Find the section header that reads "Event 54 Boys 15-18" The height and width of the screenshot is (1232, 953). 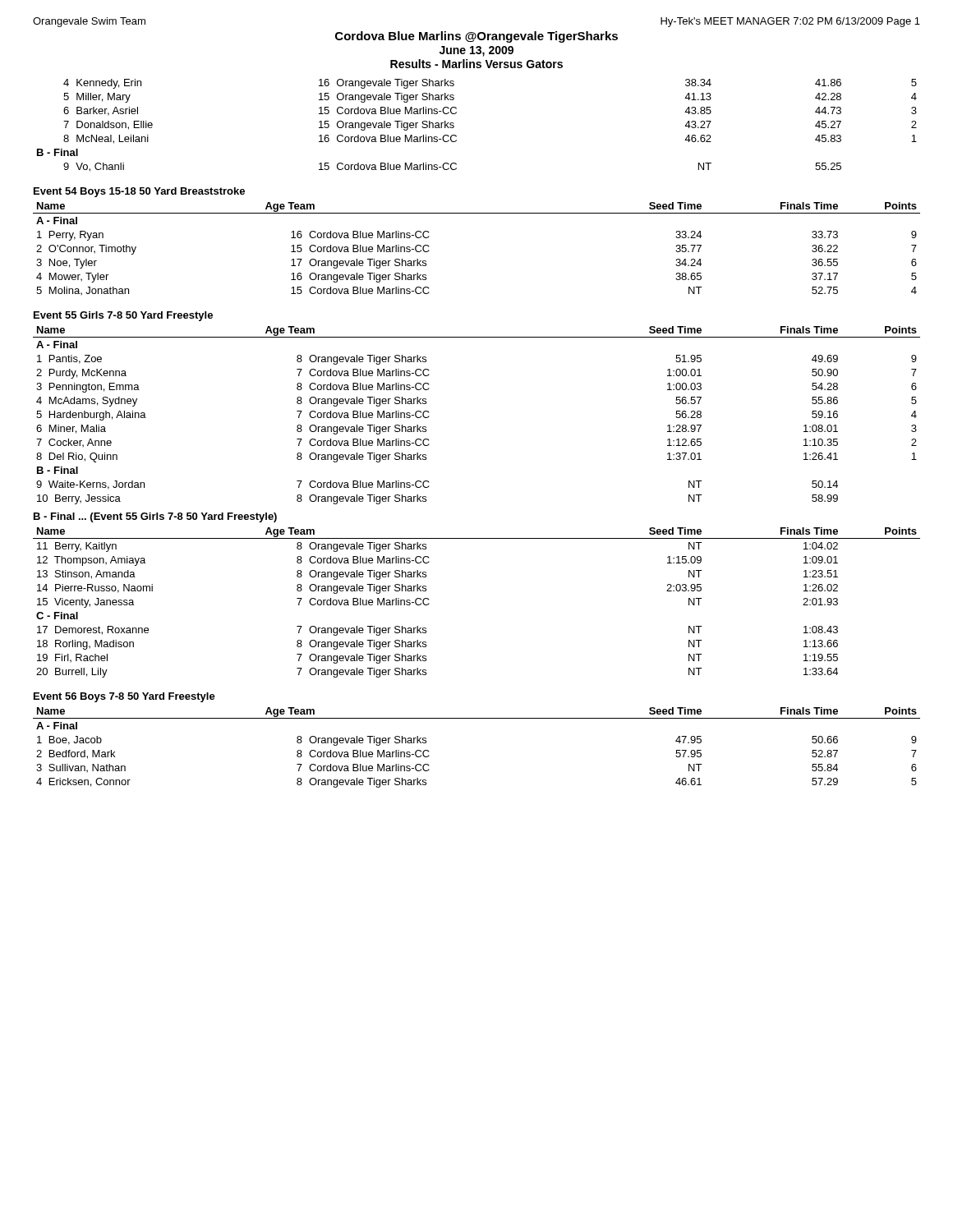tap(139, 191)
